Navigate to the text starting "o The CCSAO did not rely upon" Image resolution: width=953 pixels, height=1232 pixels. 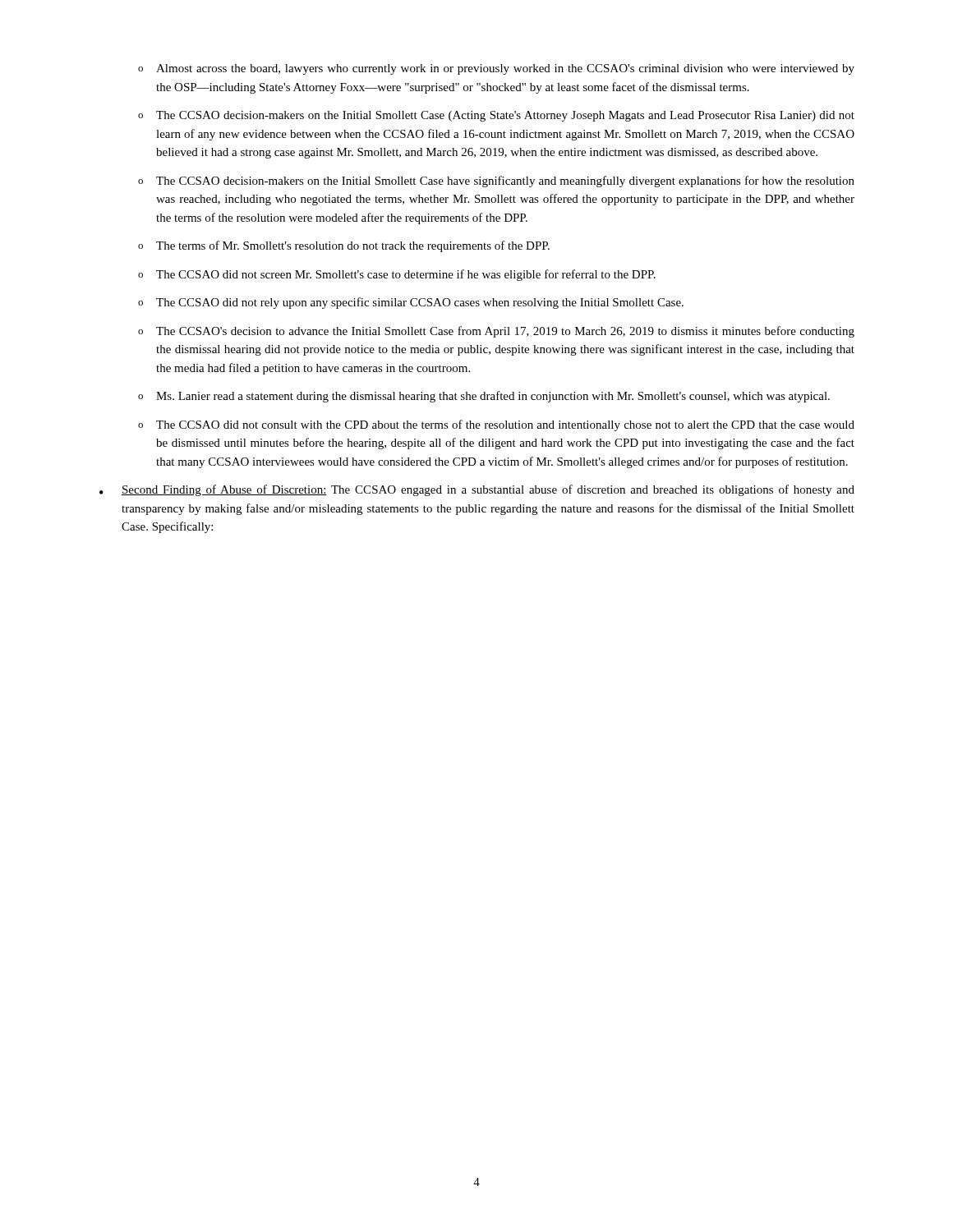coord(496,302)
